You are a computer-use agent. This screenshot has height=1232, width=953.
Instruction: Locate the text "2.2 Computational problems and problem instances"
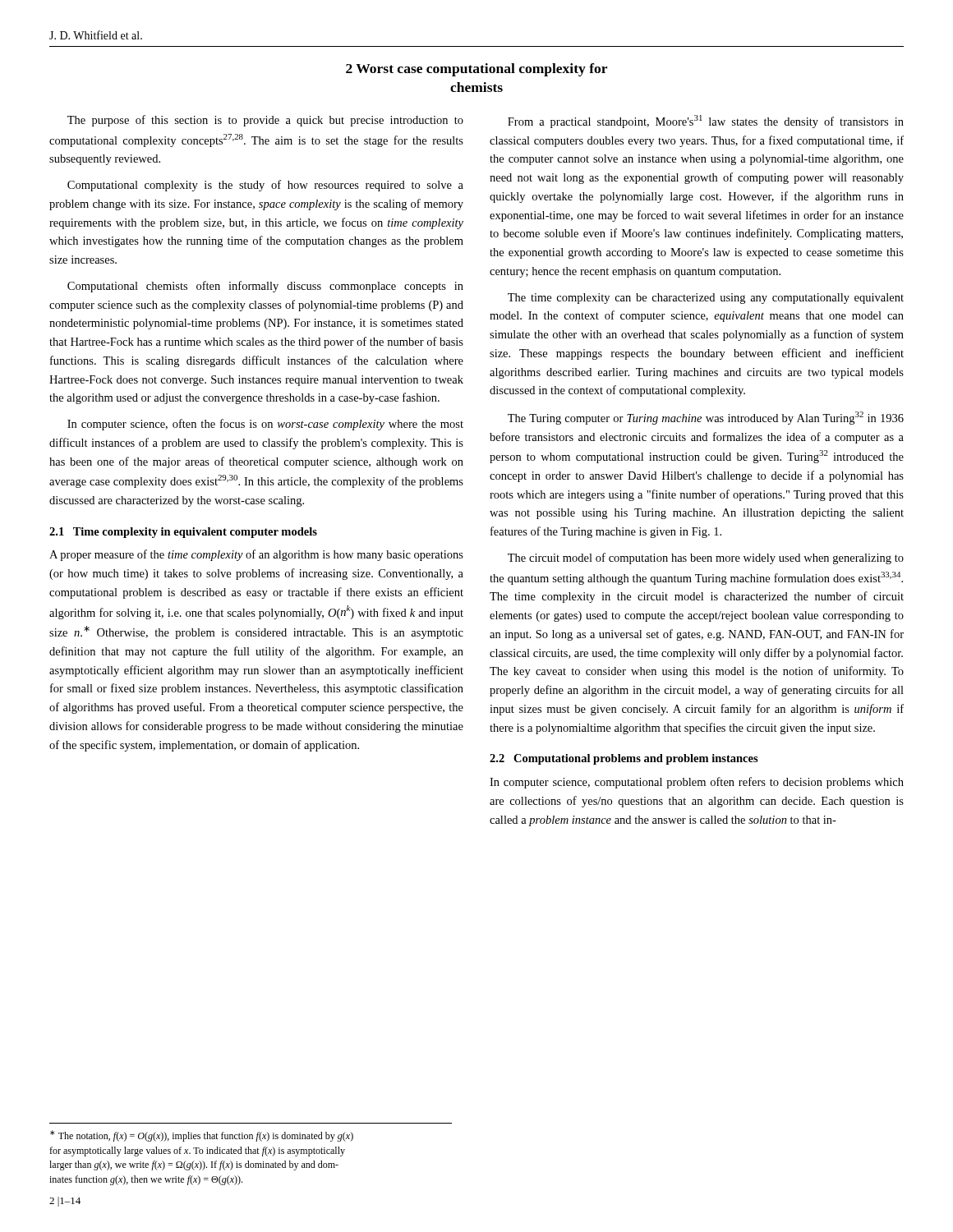tap(624, 758)
